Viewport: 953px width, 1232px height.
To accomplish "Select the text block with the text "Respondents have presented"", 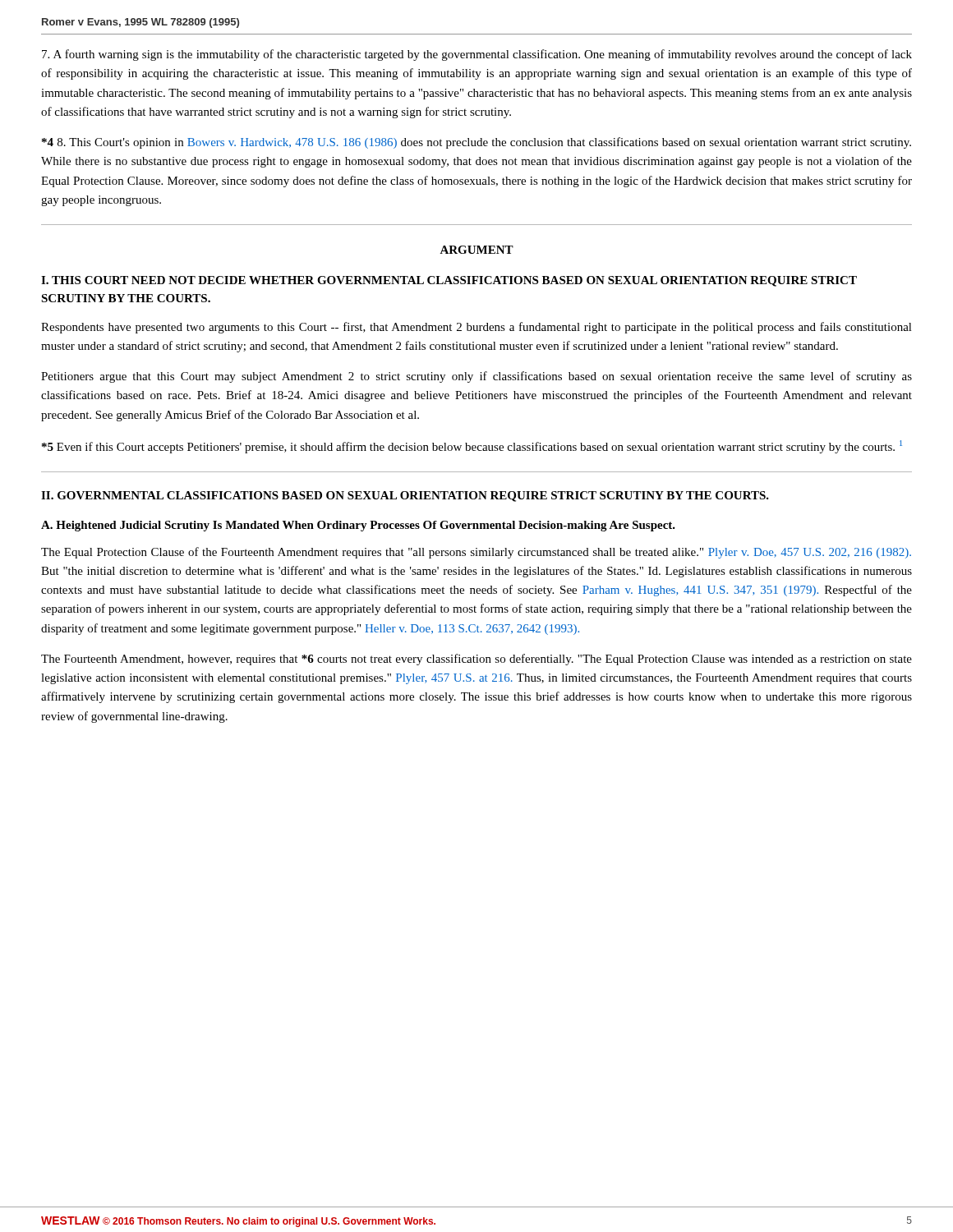I will click(x=476, y=337).
